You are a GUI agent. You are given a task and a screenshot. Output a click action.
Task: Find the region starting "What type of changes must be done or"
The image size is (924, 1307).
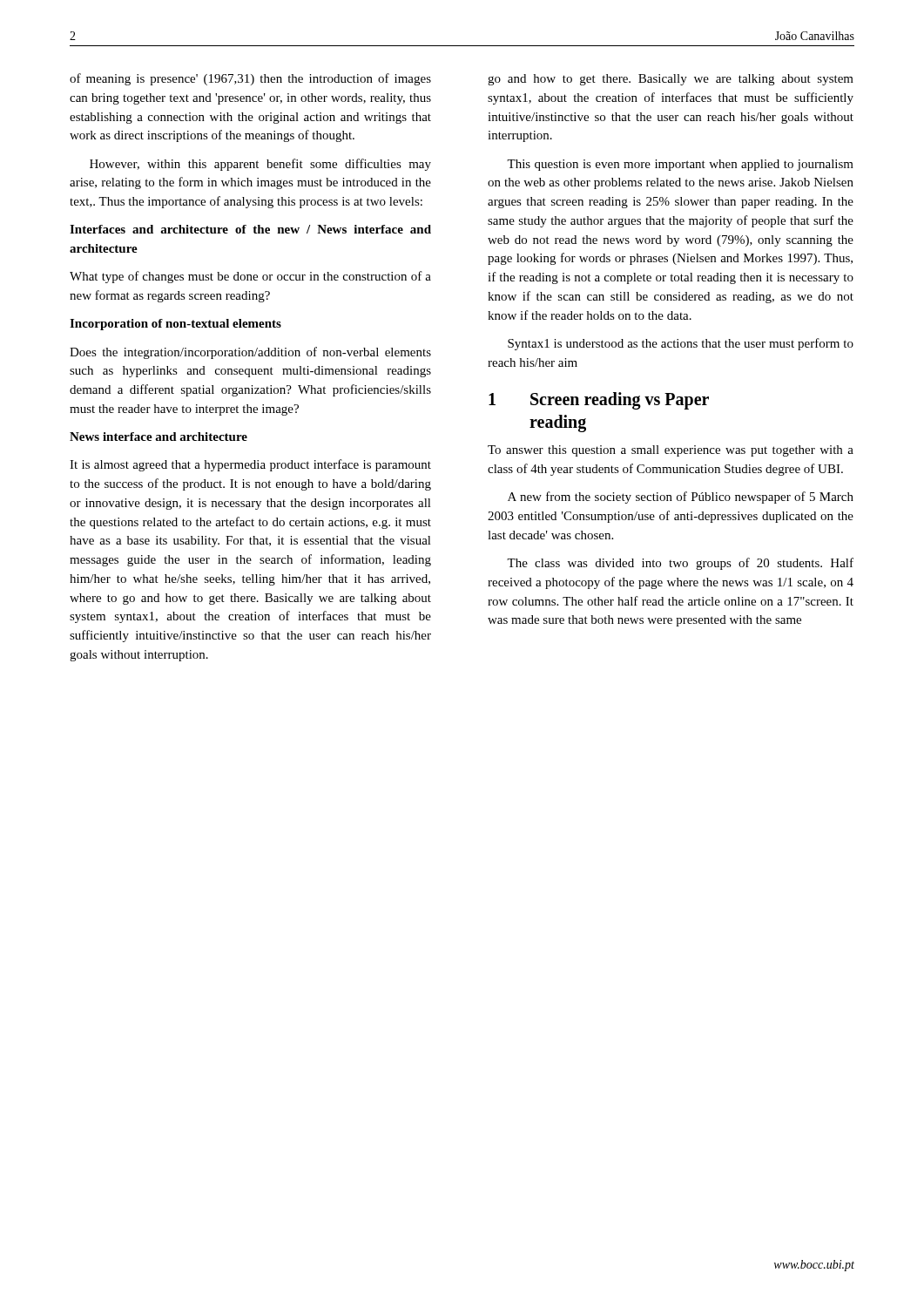coord(250,287)
